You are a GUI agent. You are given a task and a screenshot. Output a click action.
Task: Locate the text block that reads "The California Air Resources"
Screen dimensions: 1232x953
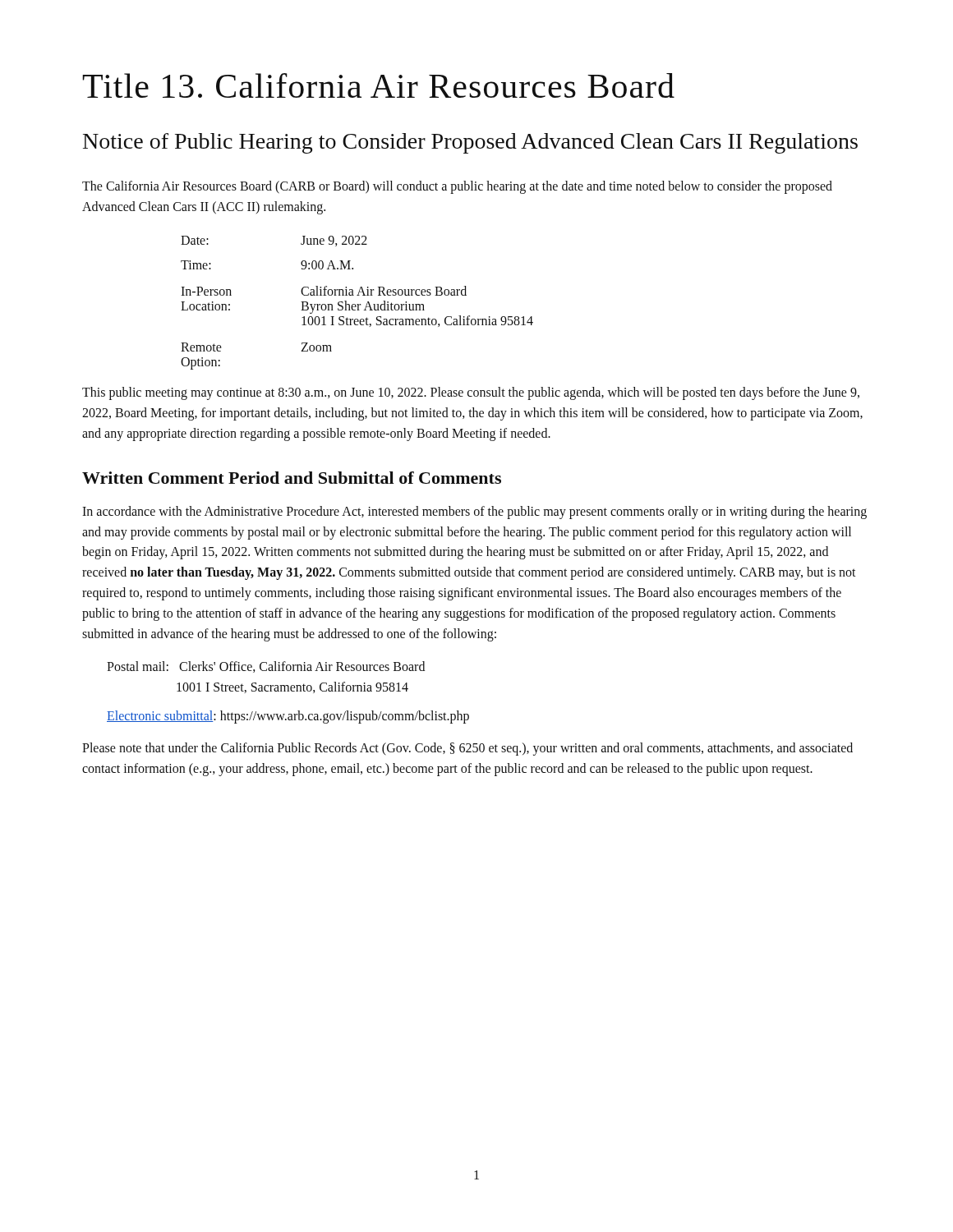(x=476, y=197)
